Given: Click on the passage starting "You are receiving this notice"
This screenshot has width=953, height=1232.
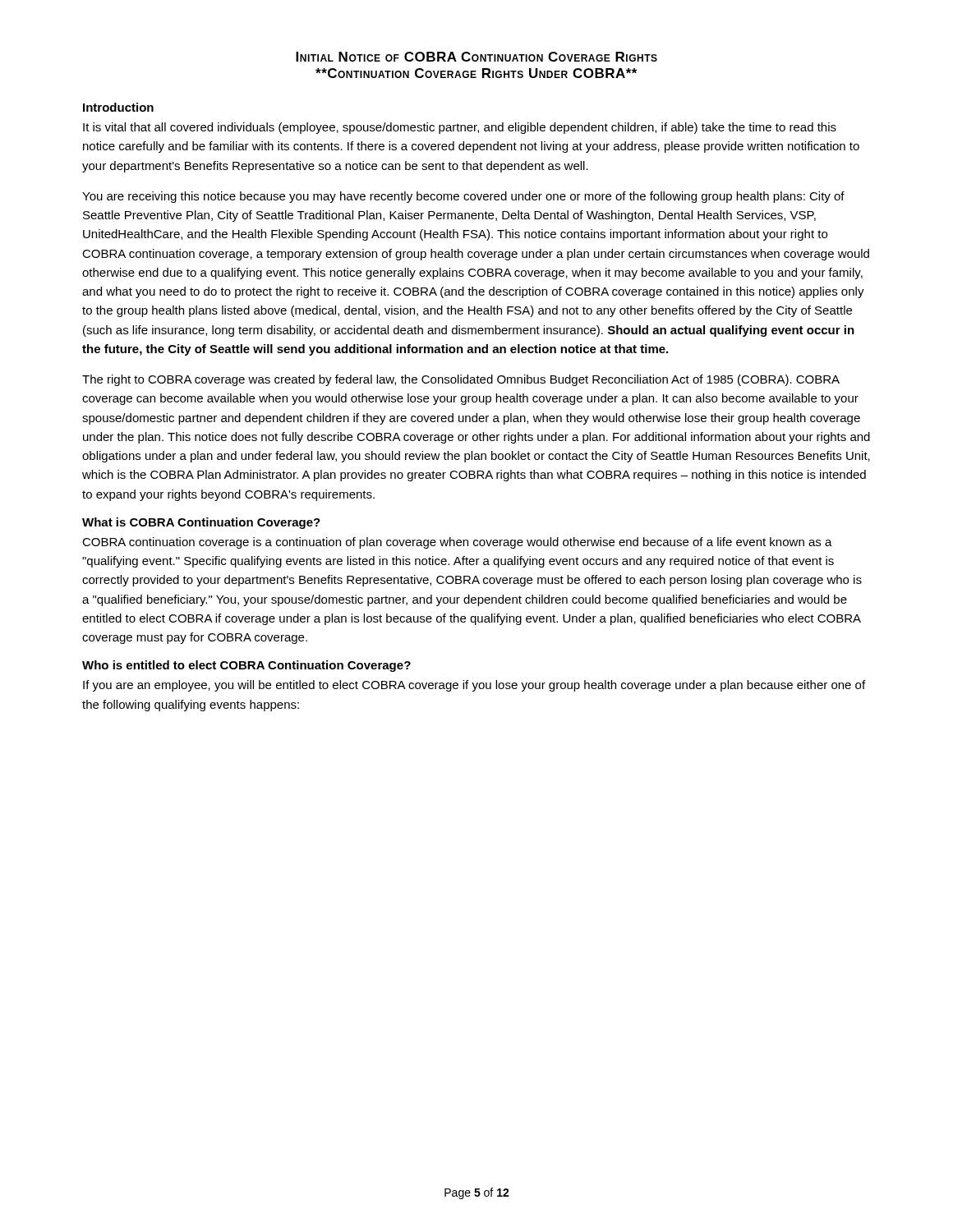Looking at the screenshot, I should pos(476,272).
